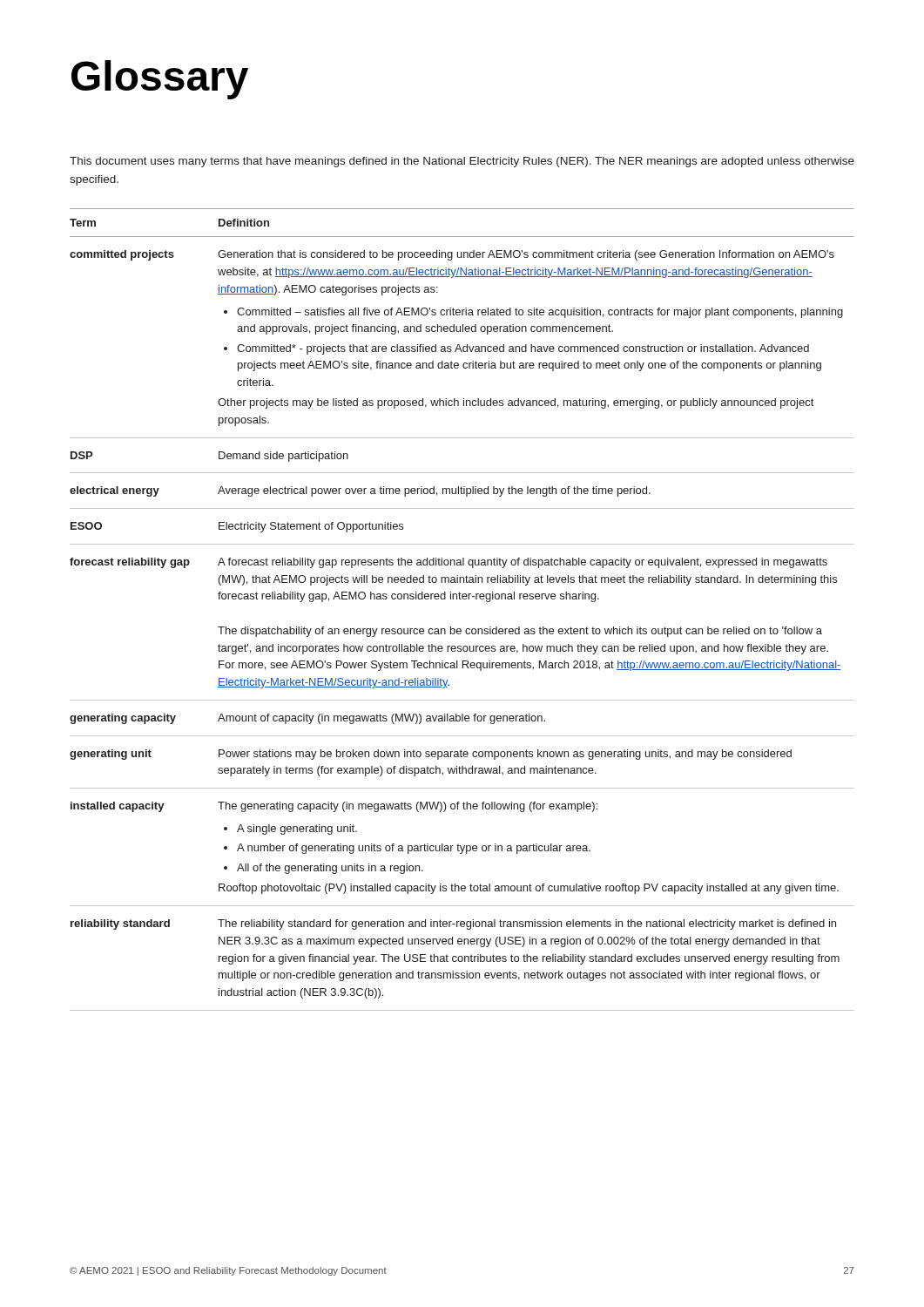Locate the region starting "This document uses many terms that have"
This screenshot has width=924, height=1307.
[462, 170]
